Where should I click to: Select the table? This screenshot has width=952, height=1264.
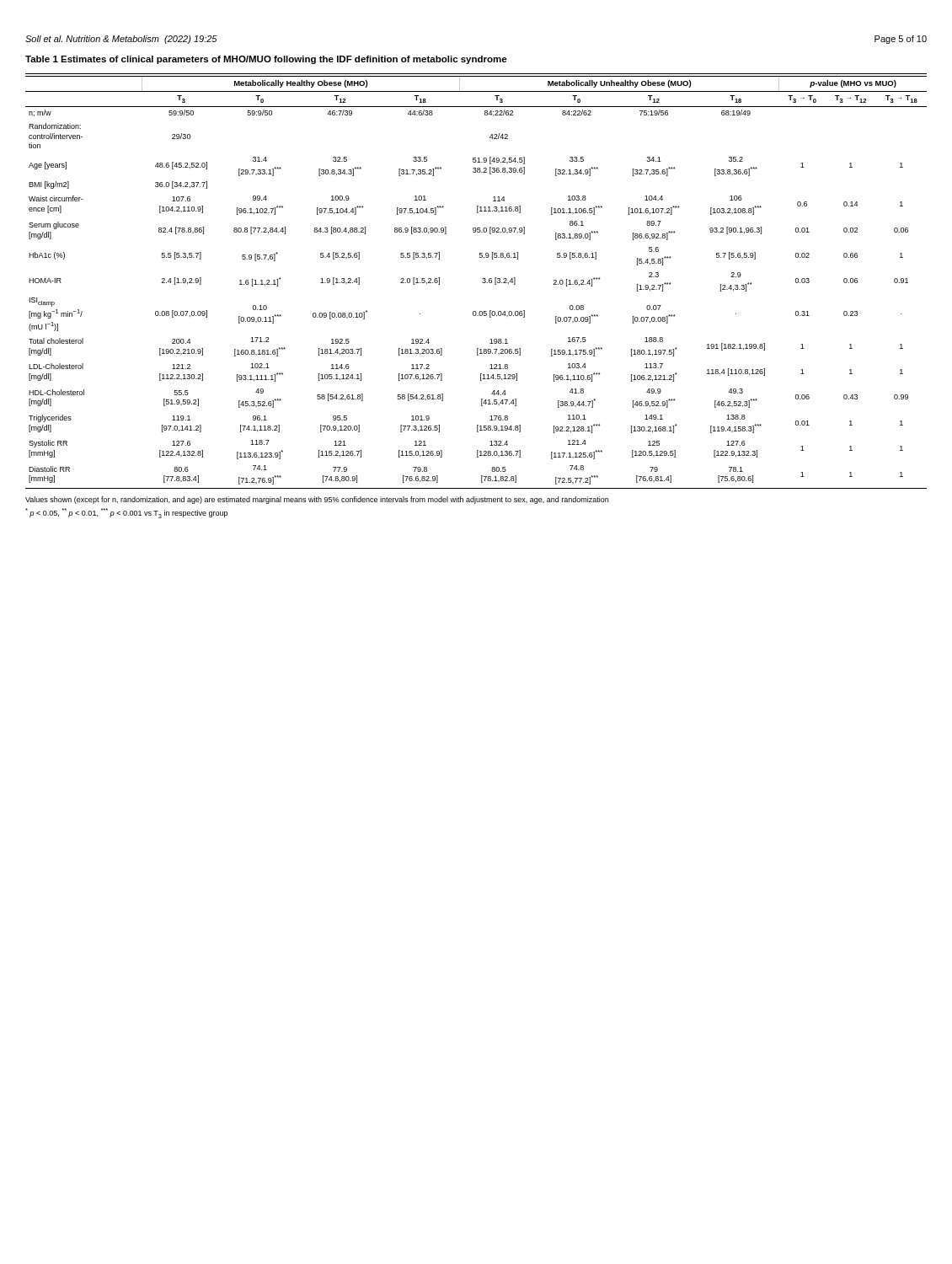click(476, 281)
